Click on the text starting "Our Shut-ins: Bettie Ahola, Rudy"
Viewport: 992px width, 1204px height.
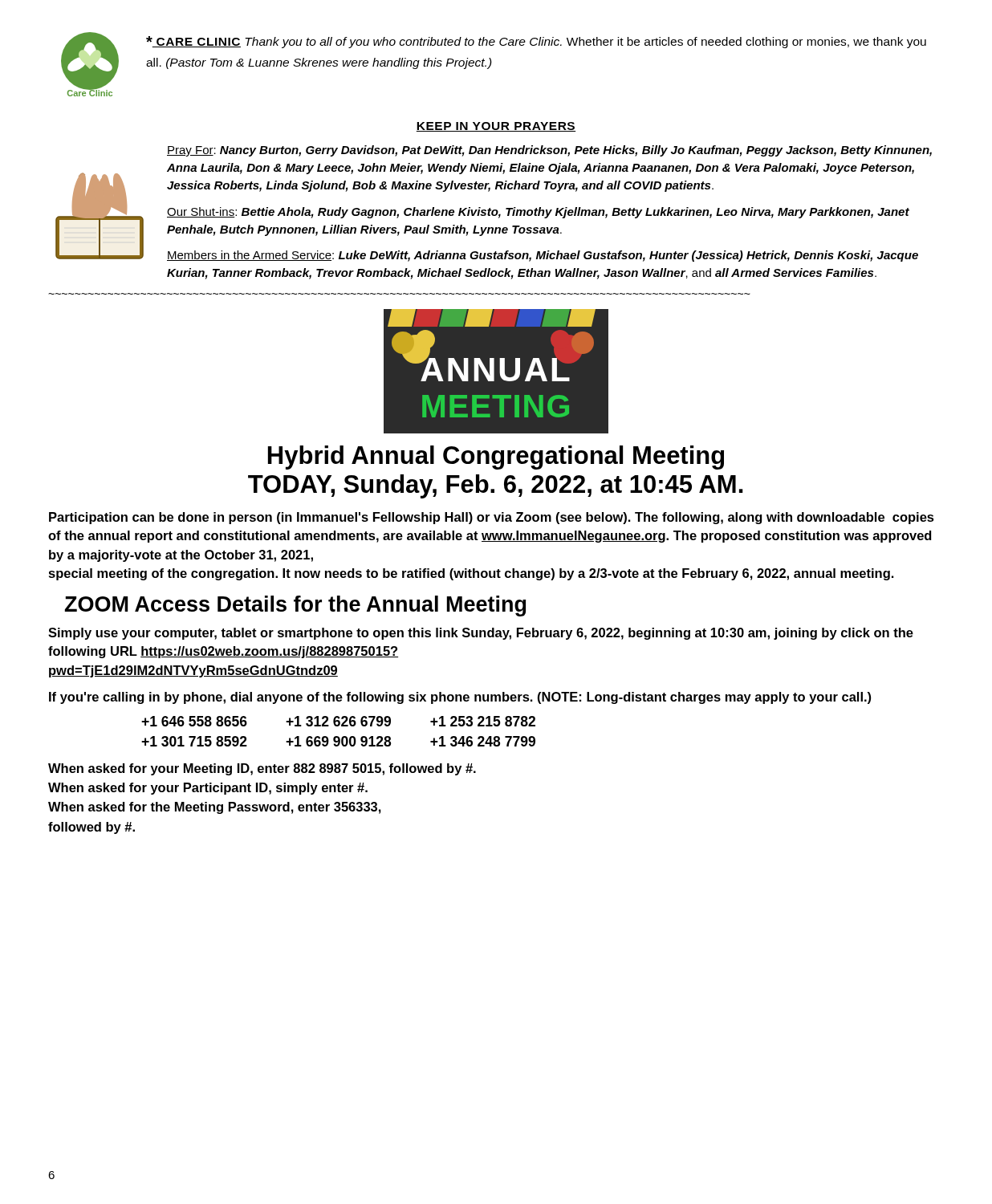click(x=538, y=220)
